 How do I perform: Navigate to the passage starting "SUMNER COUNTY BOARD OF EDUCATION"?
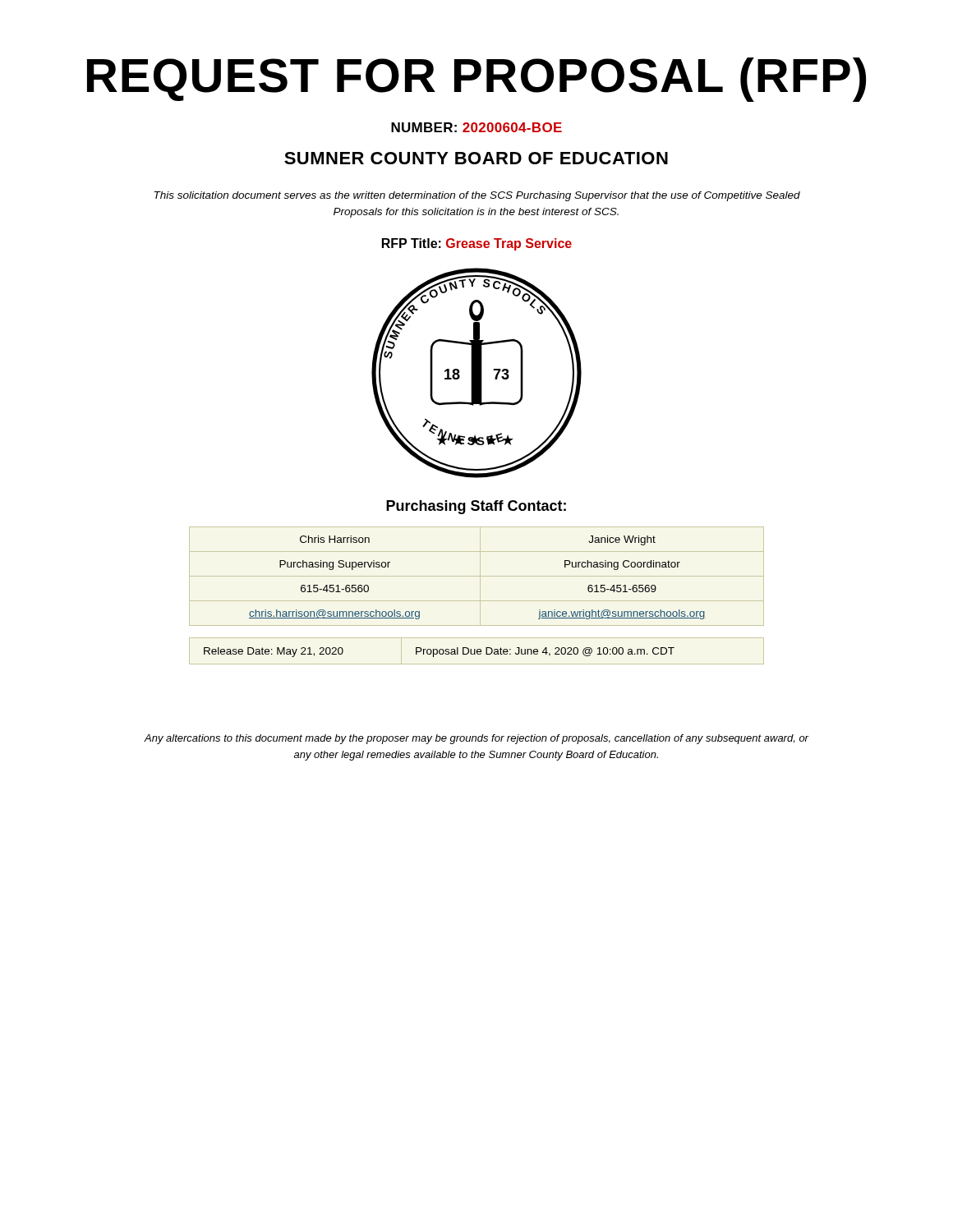click(476, 158)
